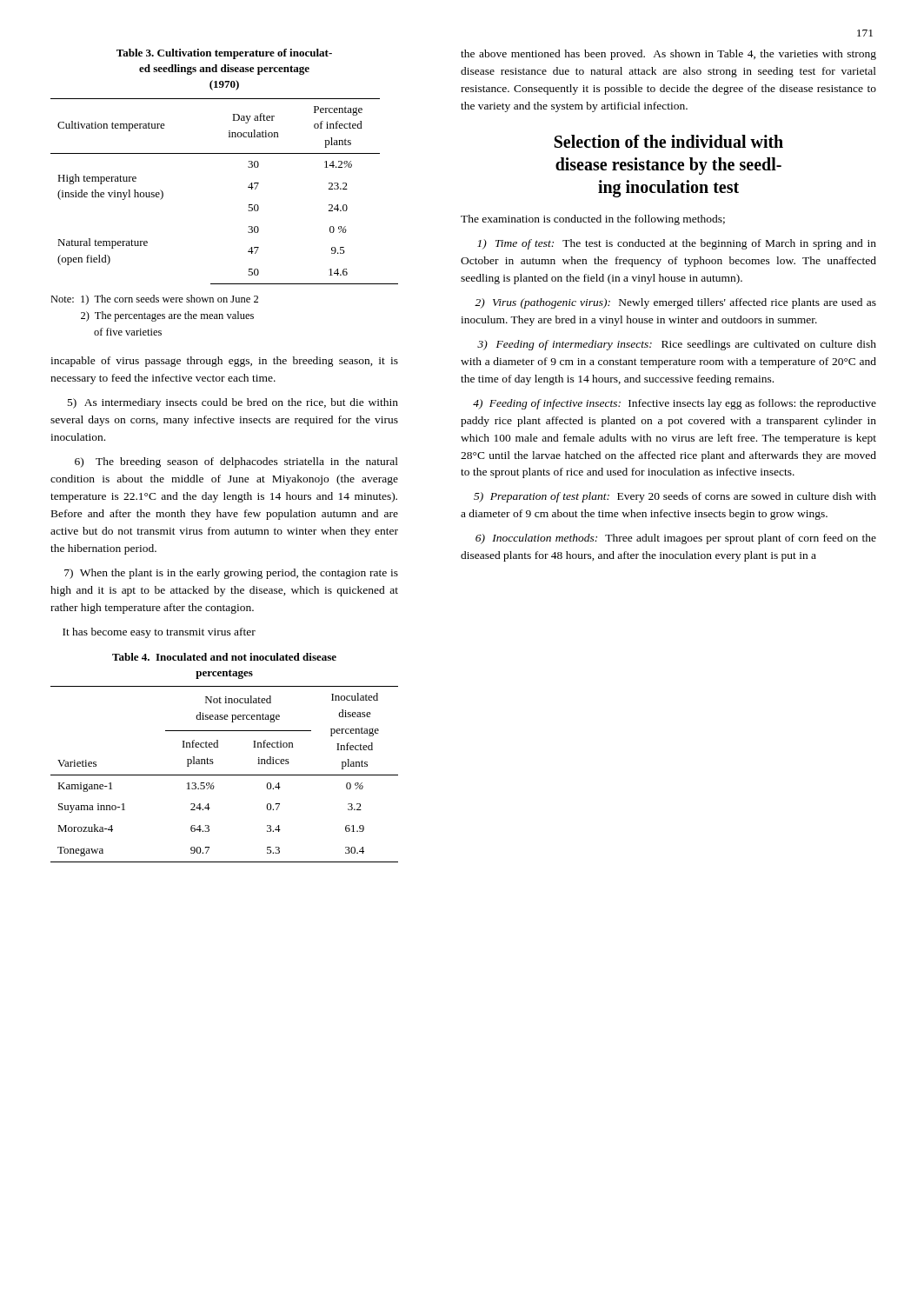
Task: Find the text block containing "It has become easy to"
Action: 153,632
